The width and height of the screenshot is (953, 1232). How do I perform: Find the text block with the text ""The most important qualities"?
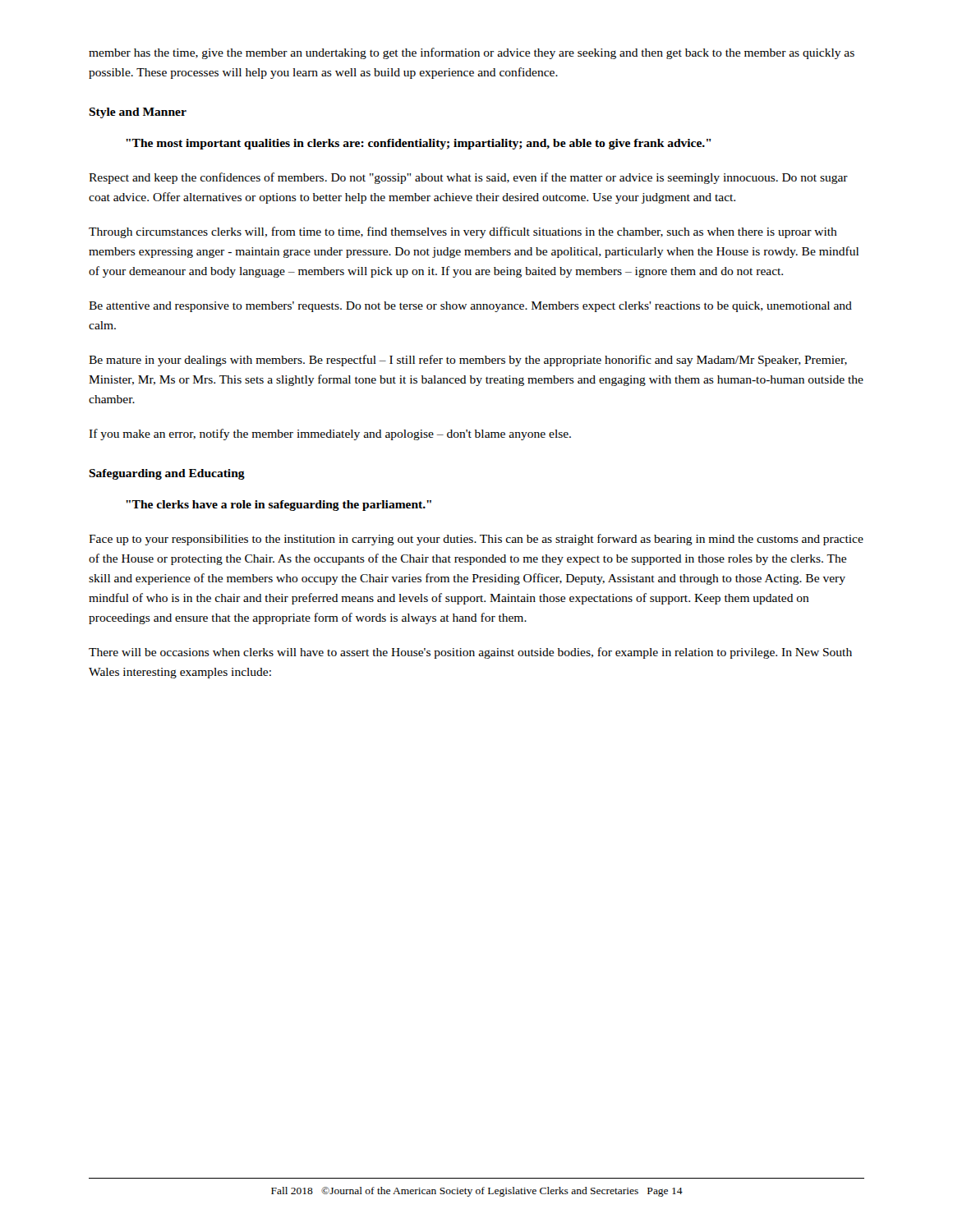(419, 143)
